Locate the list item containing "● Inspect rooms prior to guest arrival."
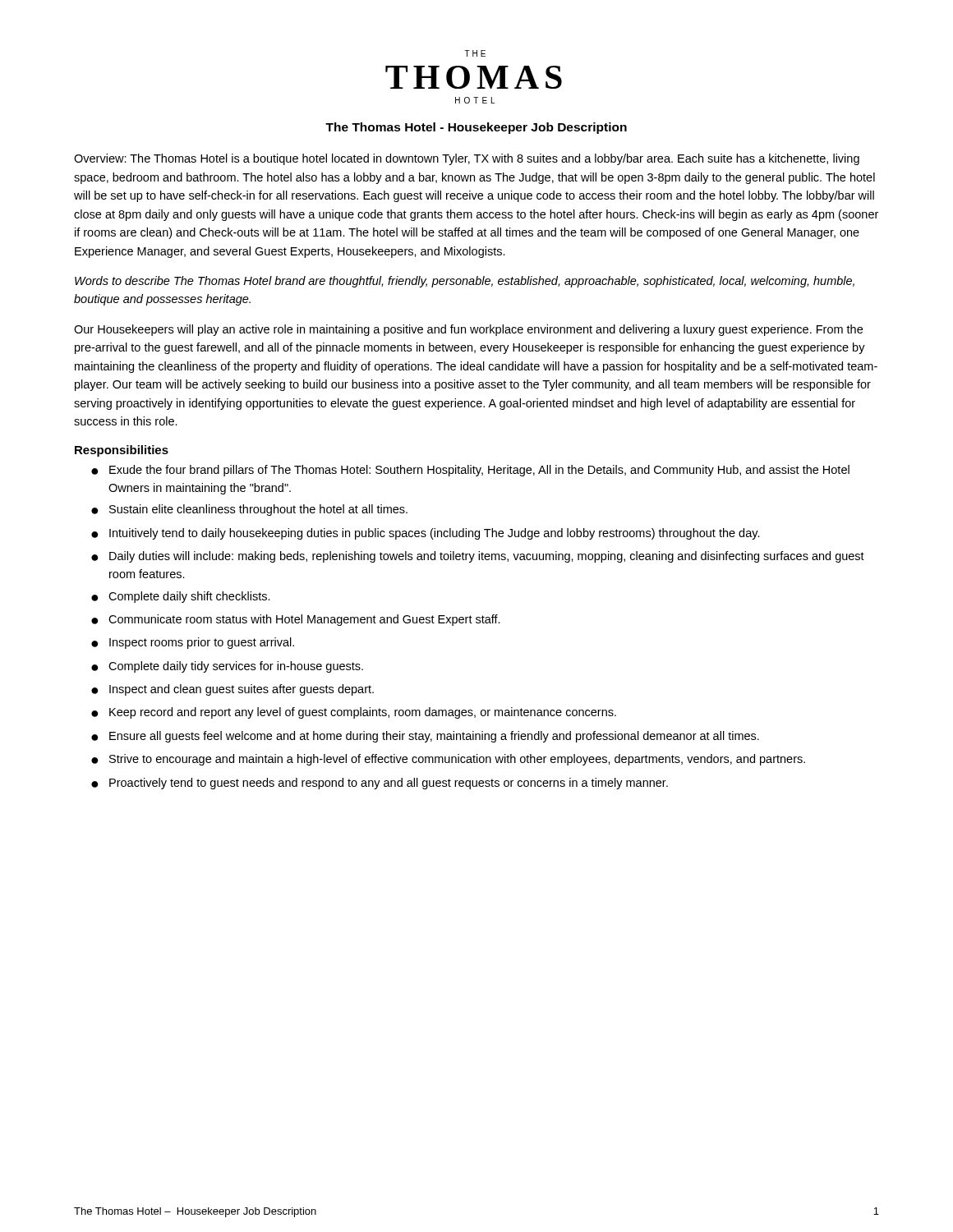The height and width of the screenshot is (1232, 953). [x=193, y=643]
